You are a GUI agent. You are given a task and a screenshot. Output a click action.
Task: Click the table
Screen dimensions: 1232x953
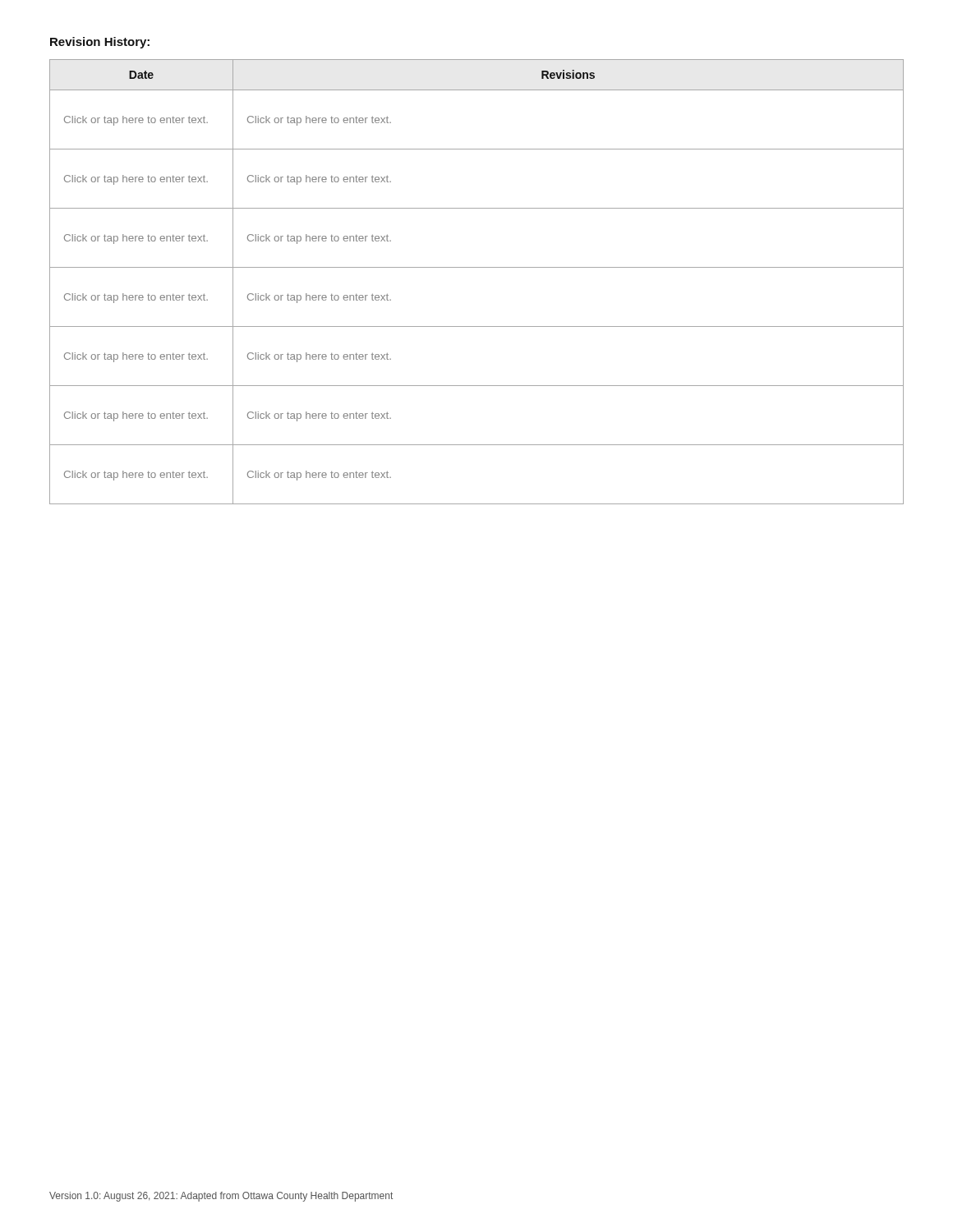pos(476,282)
